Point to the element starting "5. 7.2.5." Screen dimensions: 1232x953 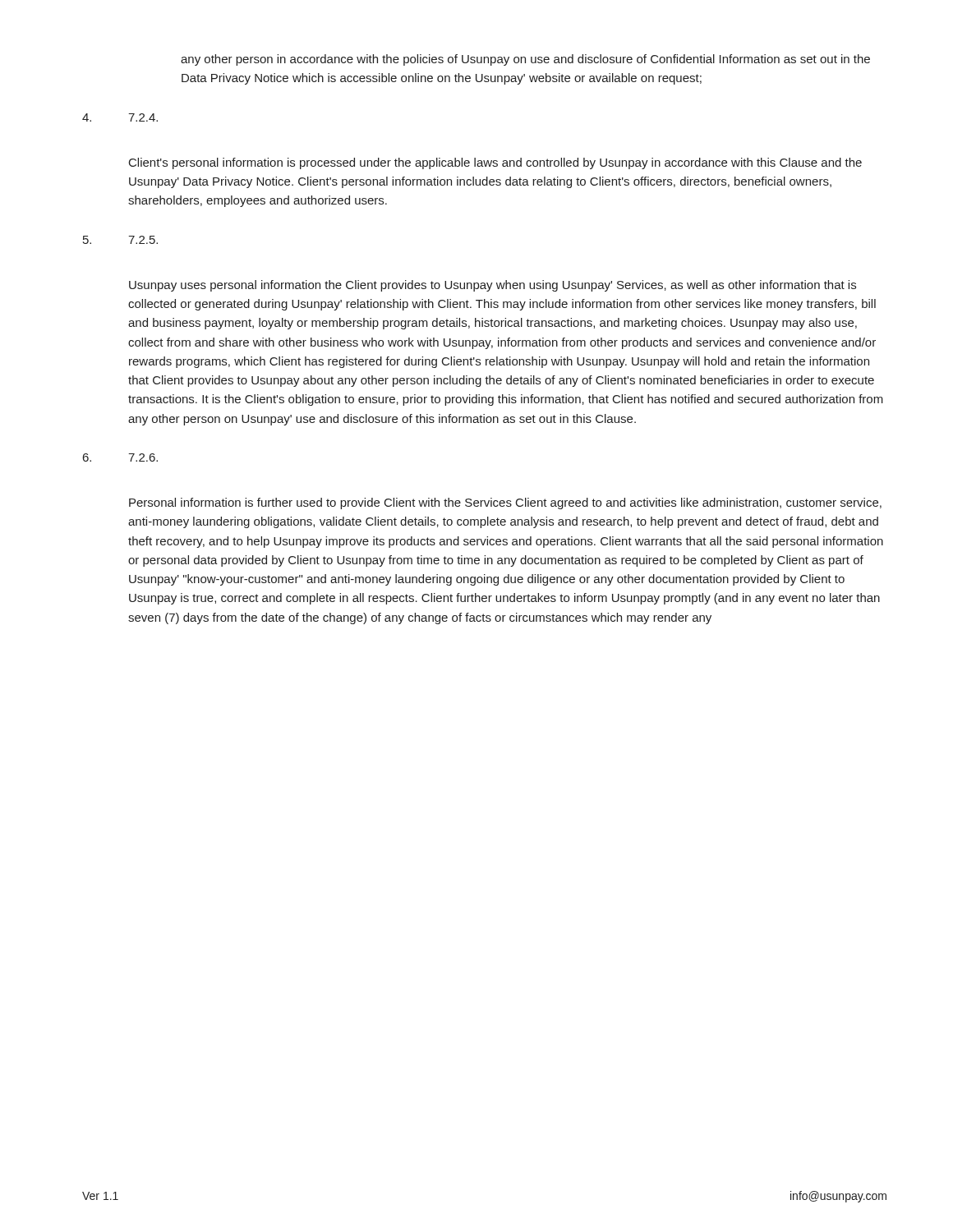point(86,239)
